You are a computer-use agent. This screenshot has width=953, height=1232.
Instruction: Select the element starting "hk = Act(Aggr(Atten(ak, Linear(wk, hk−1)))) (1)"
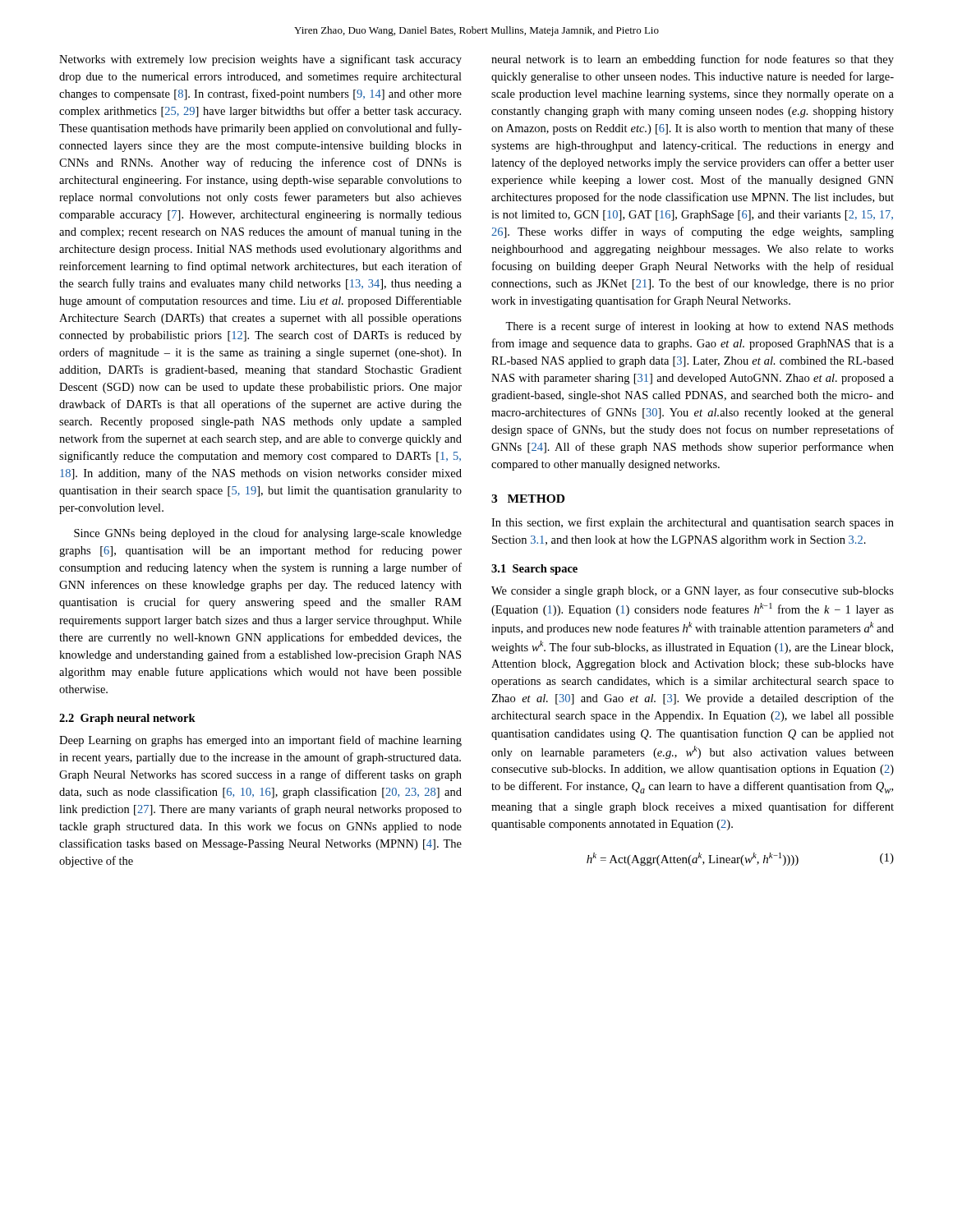pos(740,858)
